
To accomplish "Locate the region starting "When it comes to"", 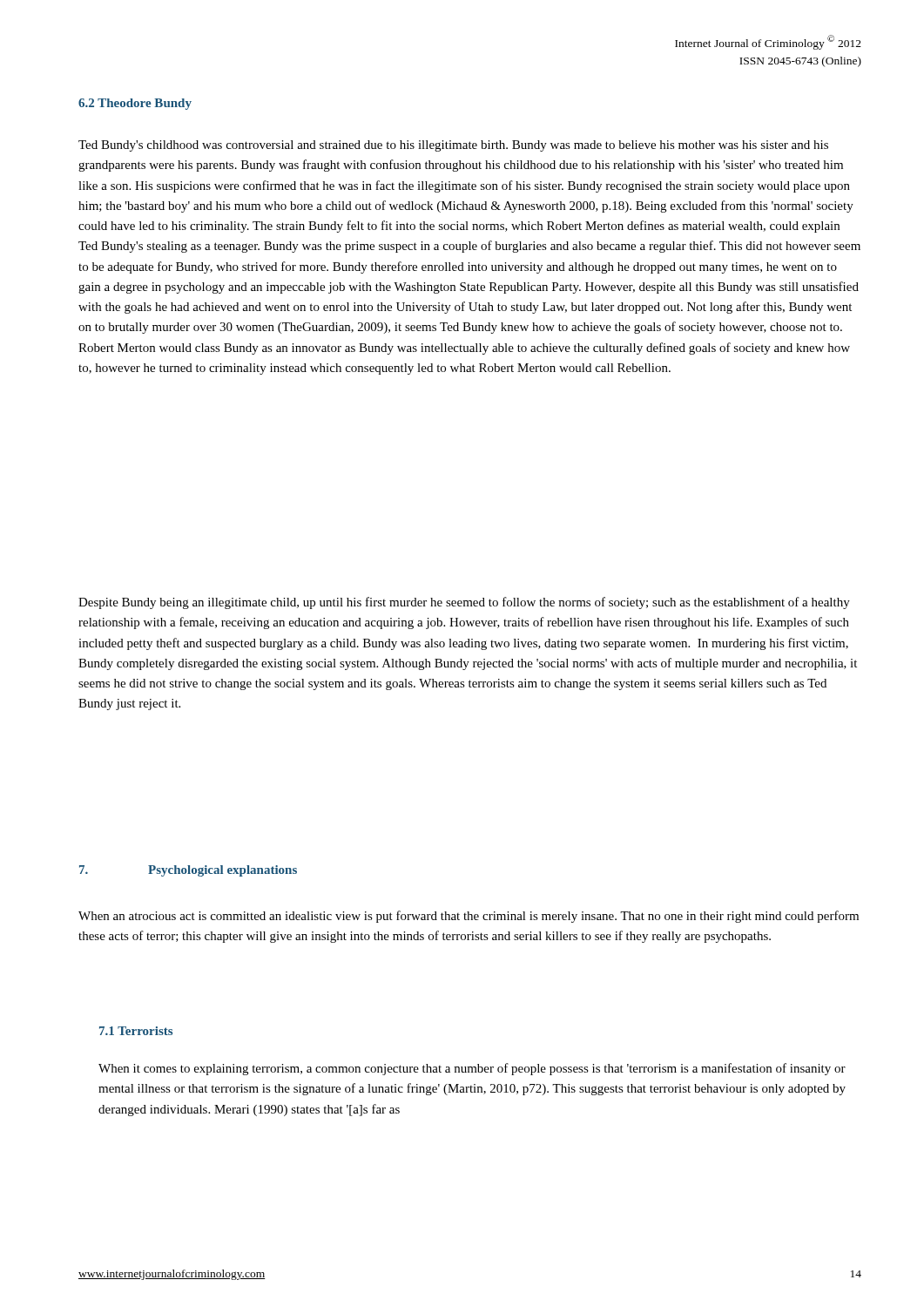I will (x=472, y=1089).
